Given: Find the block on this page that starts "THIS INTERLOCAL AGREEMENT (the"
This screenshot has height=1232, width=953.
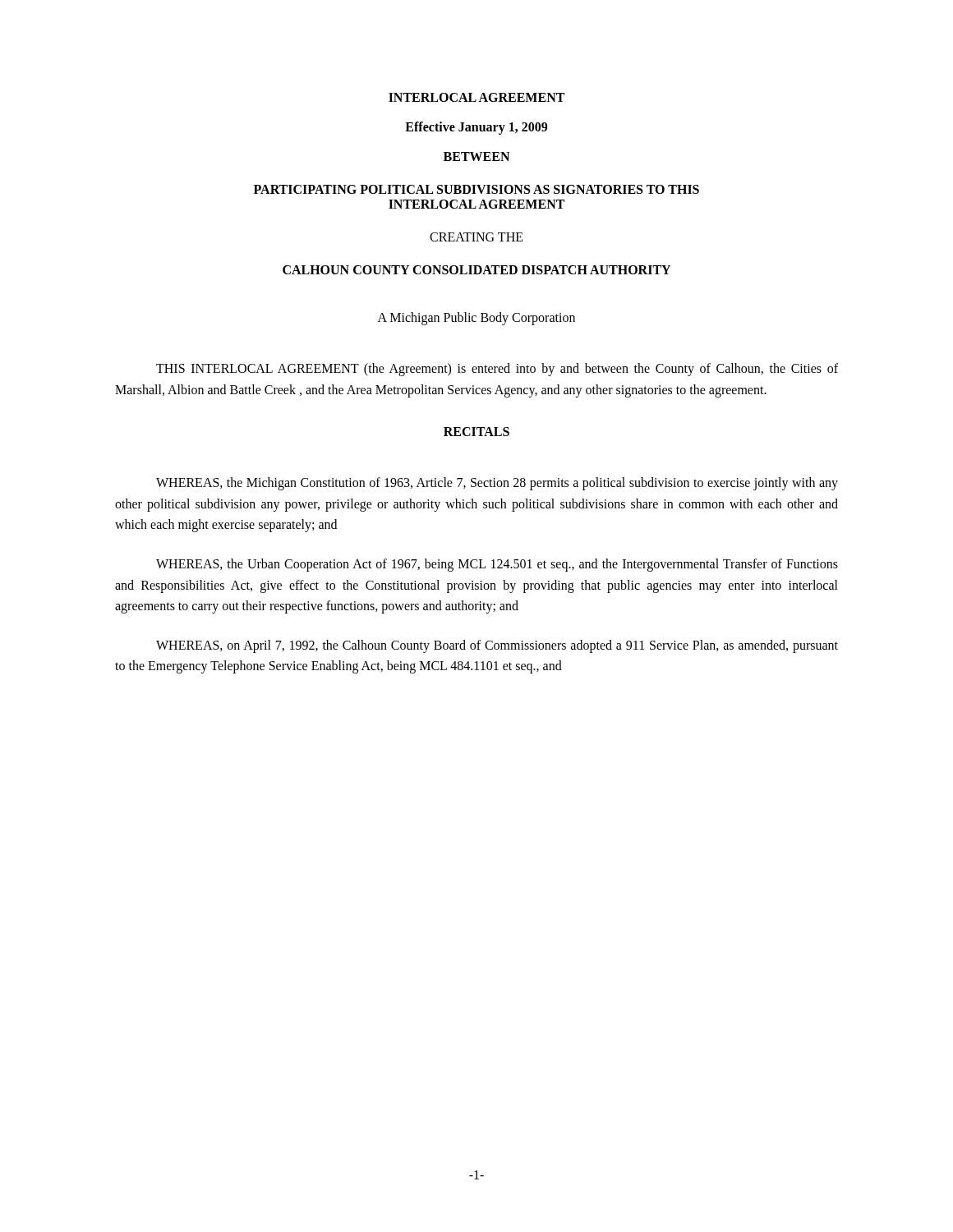Looking at the screenshot, I should point(476,379).
